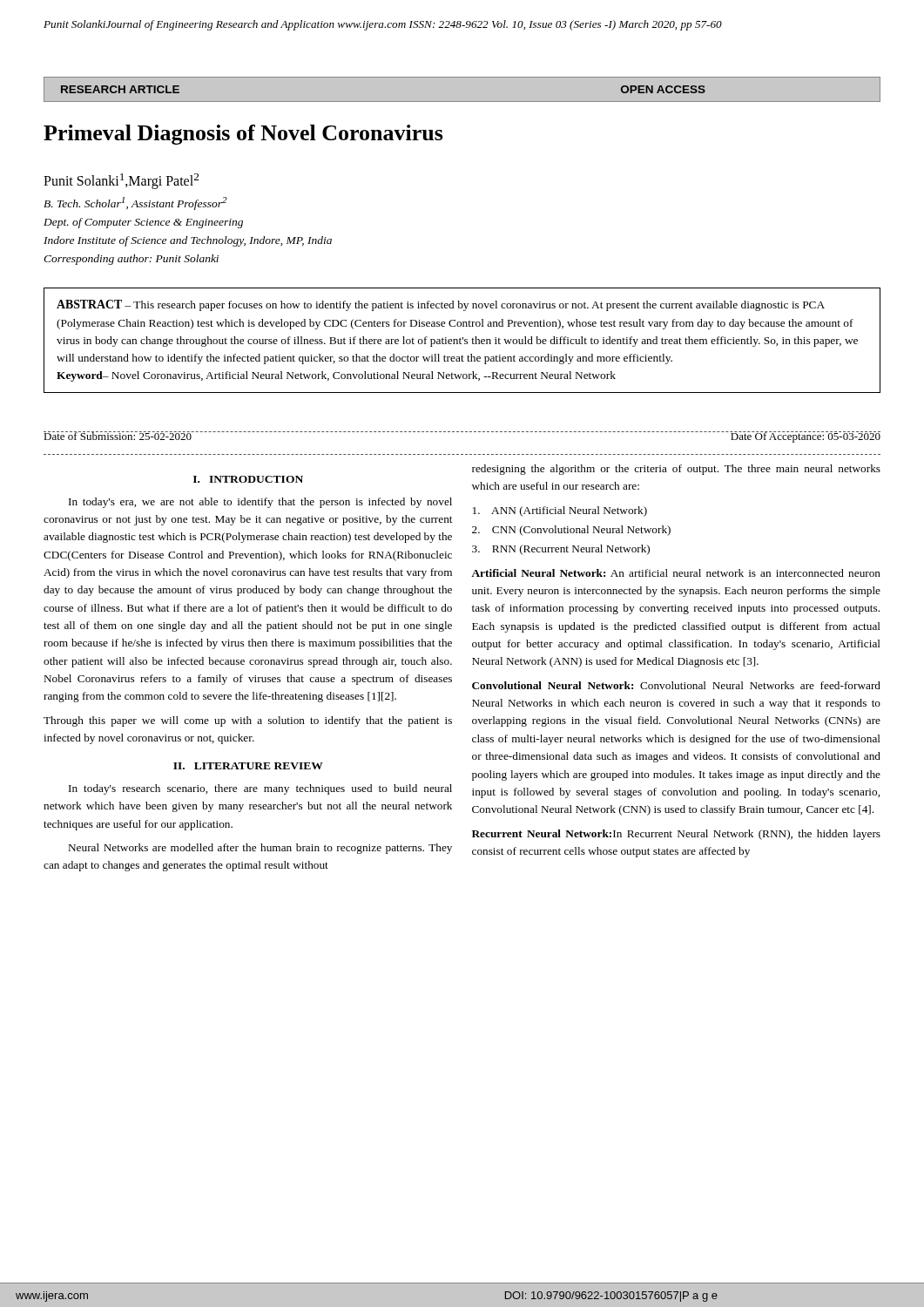Find the block starting "ANN (Artificial Neural Network)"
This screenshot has width=924, height=1307.
[559, 510]
